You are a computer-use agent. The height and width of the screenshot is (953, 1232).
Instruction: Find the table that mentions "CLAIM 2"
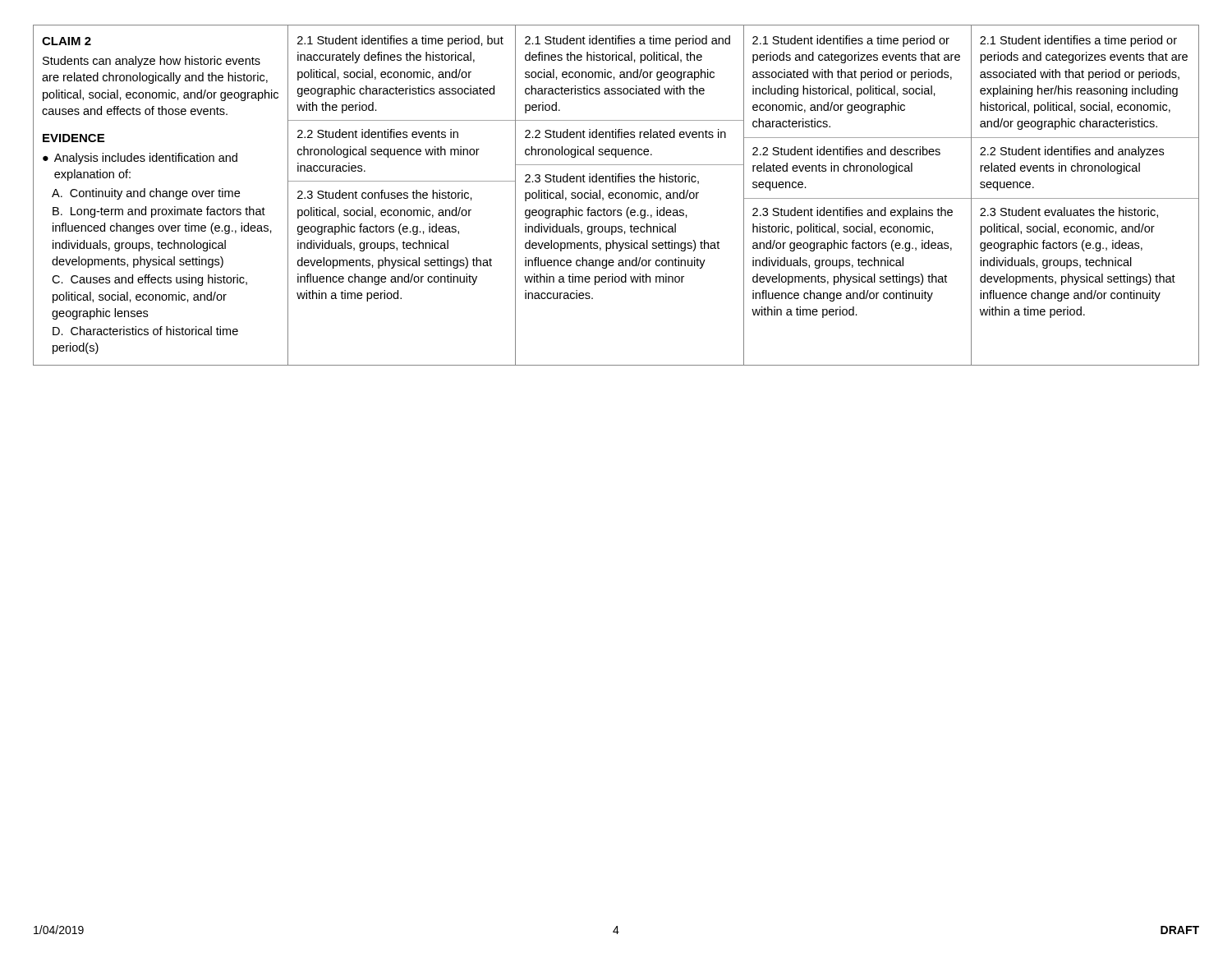click(616, 195)
